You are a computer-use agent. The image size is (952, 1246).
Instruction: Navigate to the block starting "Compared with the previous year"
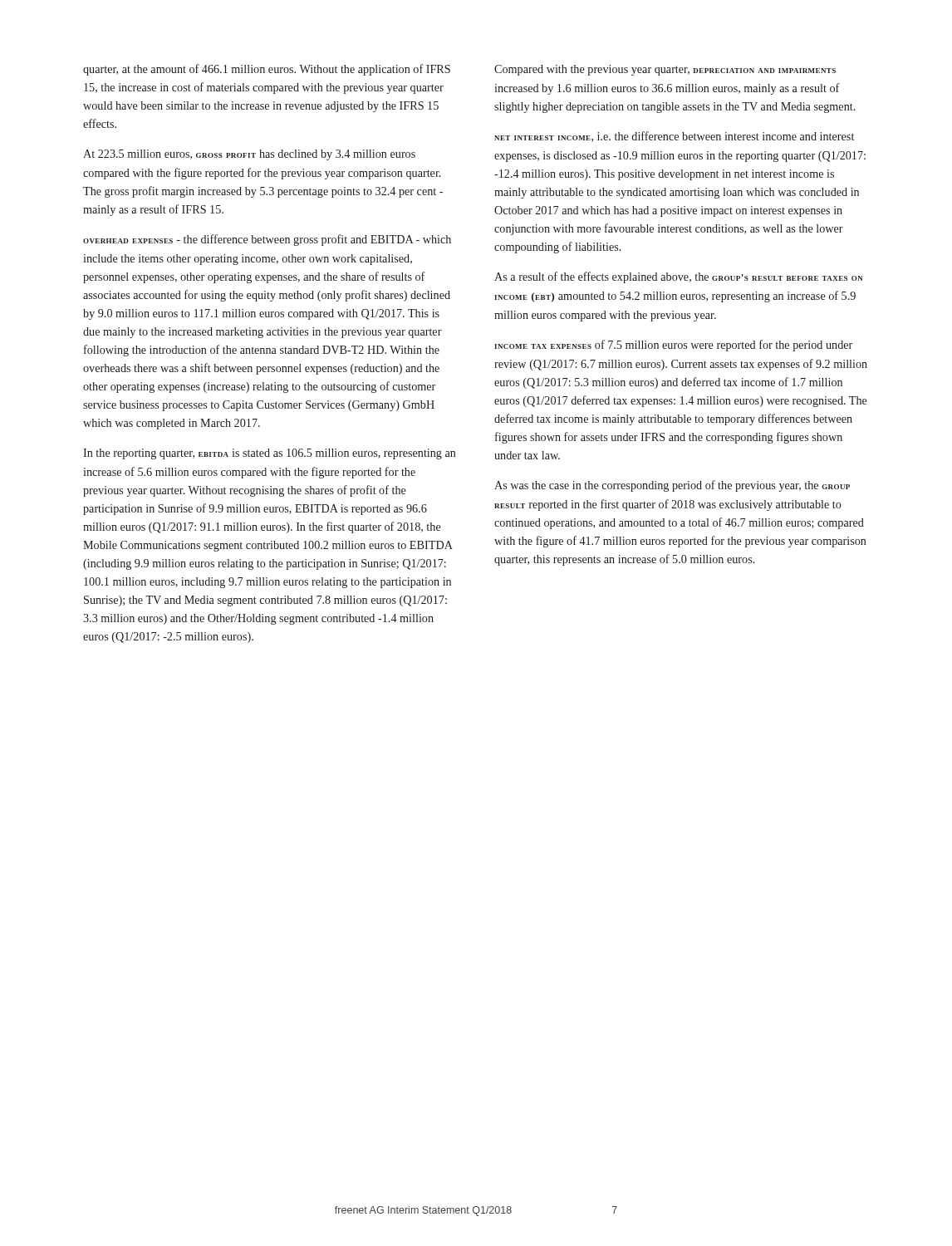click(x=682, y=88)
